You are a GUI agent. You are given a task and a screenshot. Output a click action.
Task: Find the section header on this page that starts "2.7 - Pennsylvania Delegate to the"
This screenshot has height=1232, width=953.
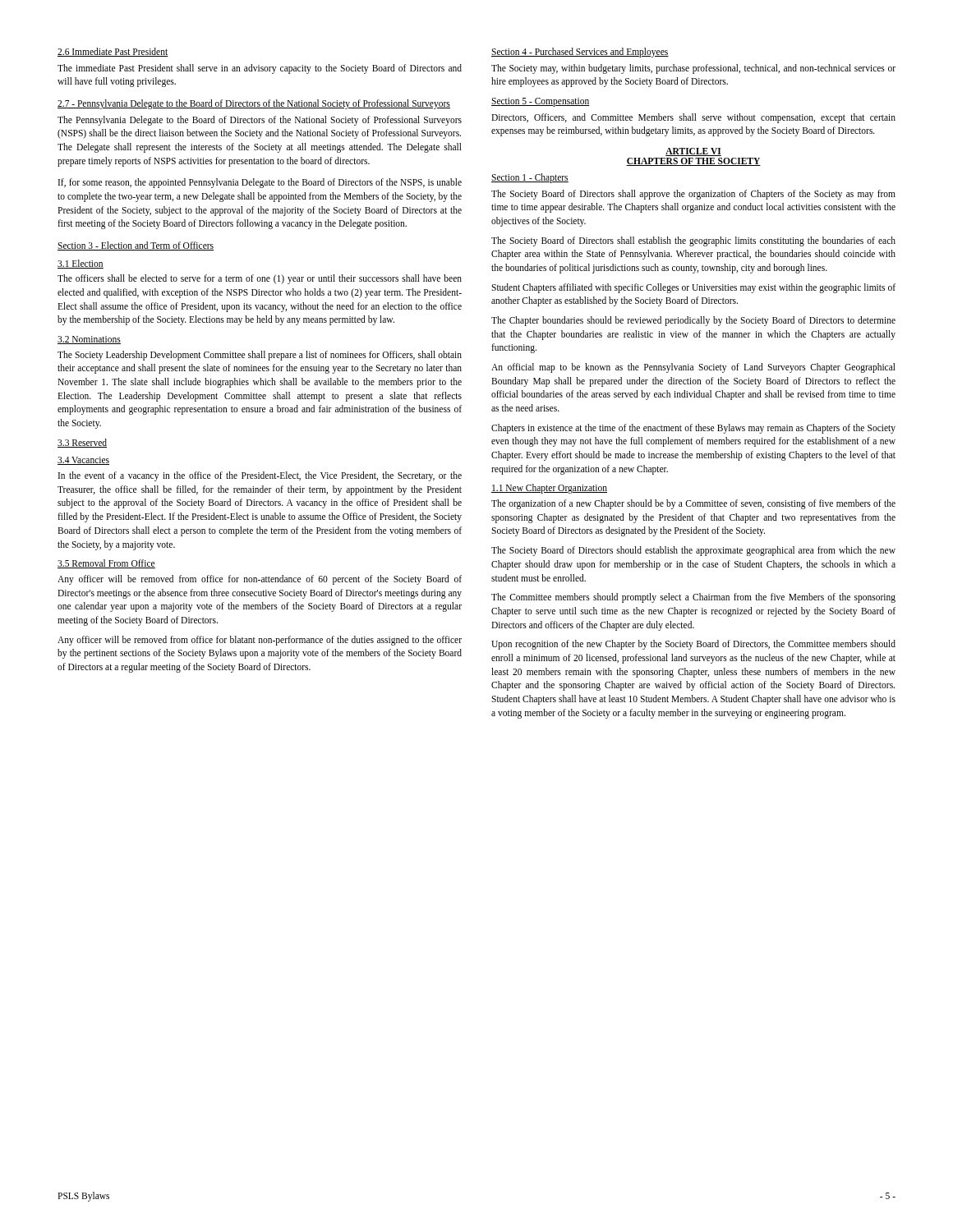[x=260, y=104]
